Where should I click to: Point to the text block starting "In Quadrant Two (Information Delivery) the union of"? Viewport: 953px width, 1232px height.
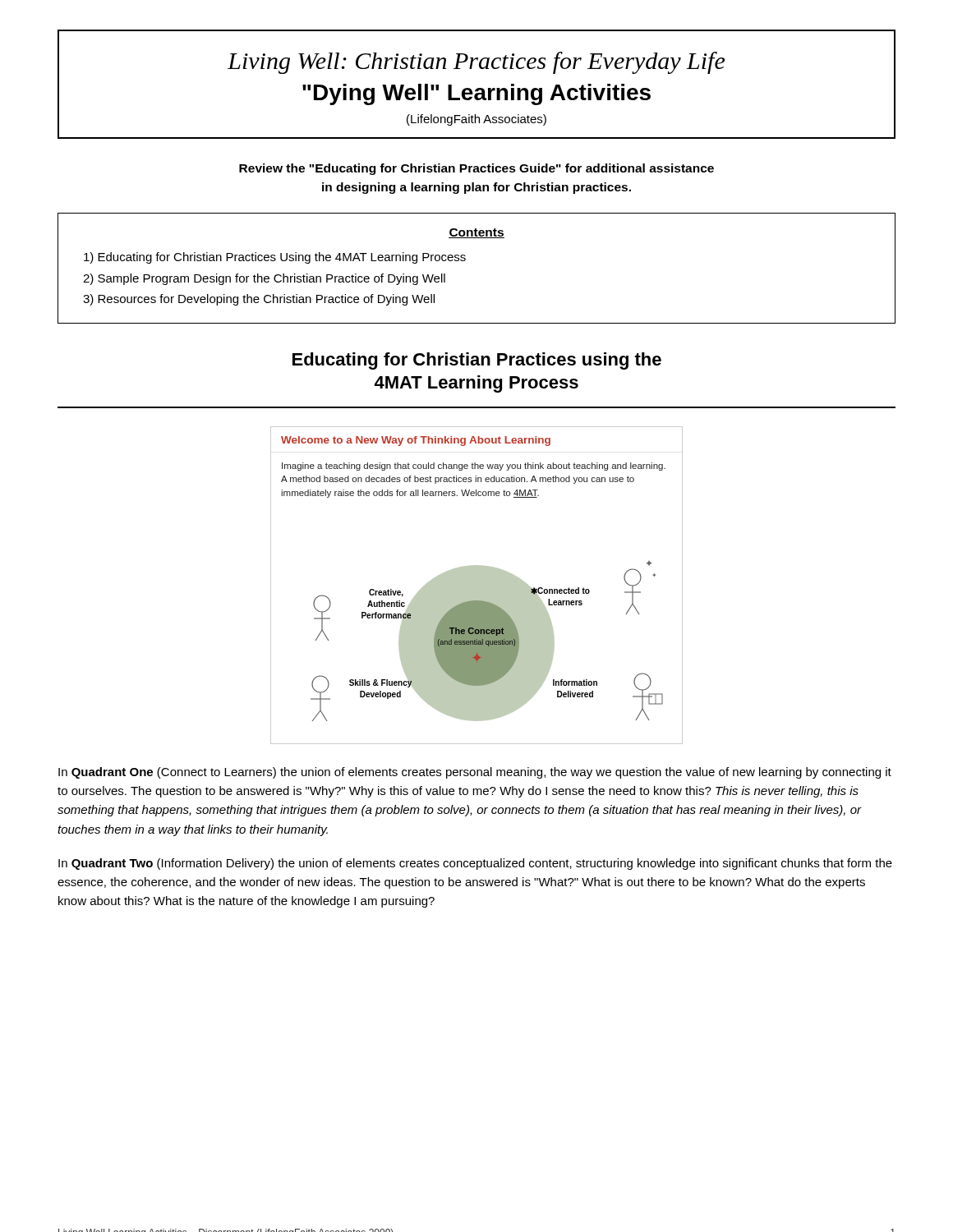475,882
